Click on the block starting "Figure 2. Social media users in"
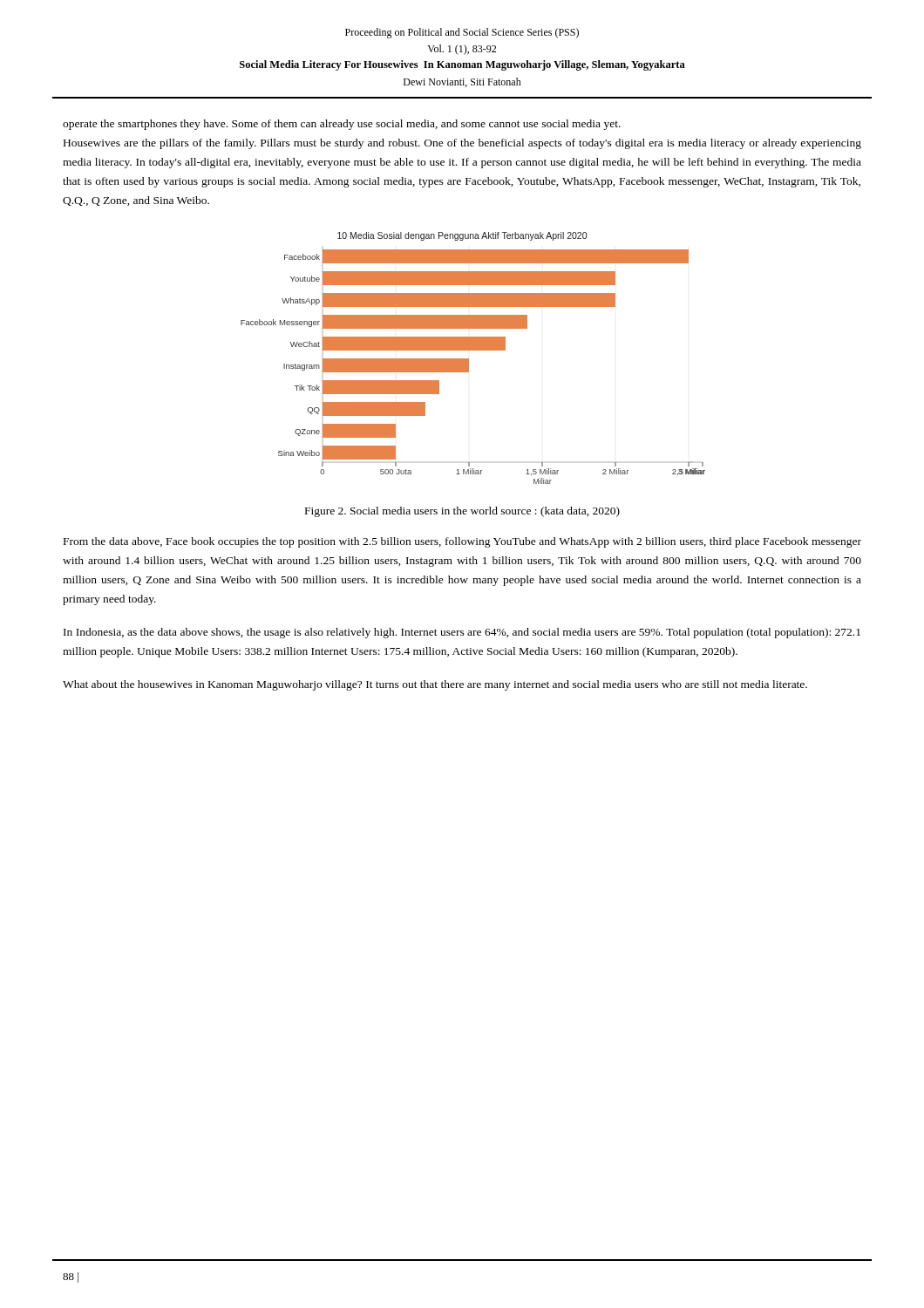This screenshot has height=1308, width=924. coord(462,511)
